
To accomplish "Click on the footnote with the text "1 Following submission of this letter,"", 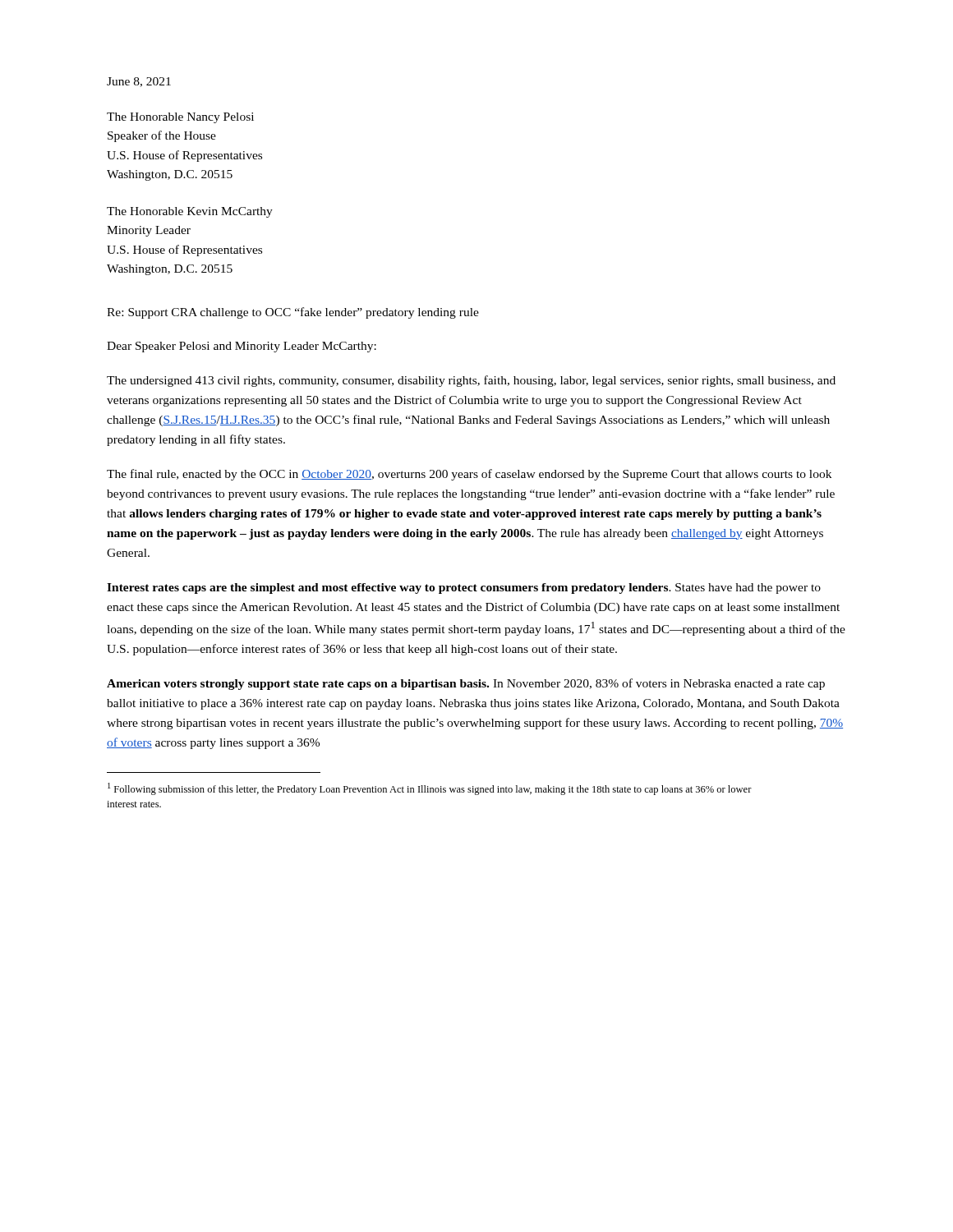I will coord(429,796).
